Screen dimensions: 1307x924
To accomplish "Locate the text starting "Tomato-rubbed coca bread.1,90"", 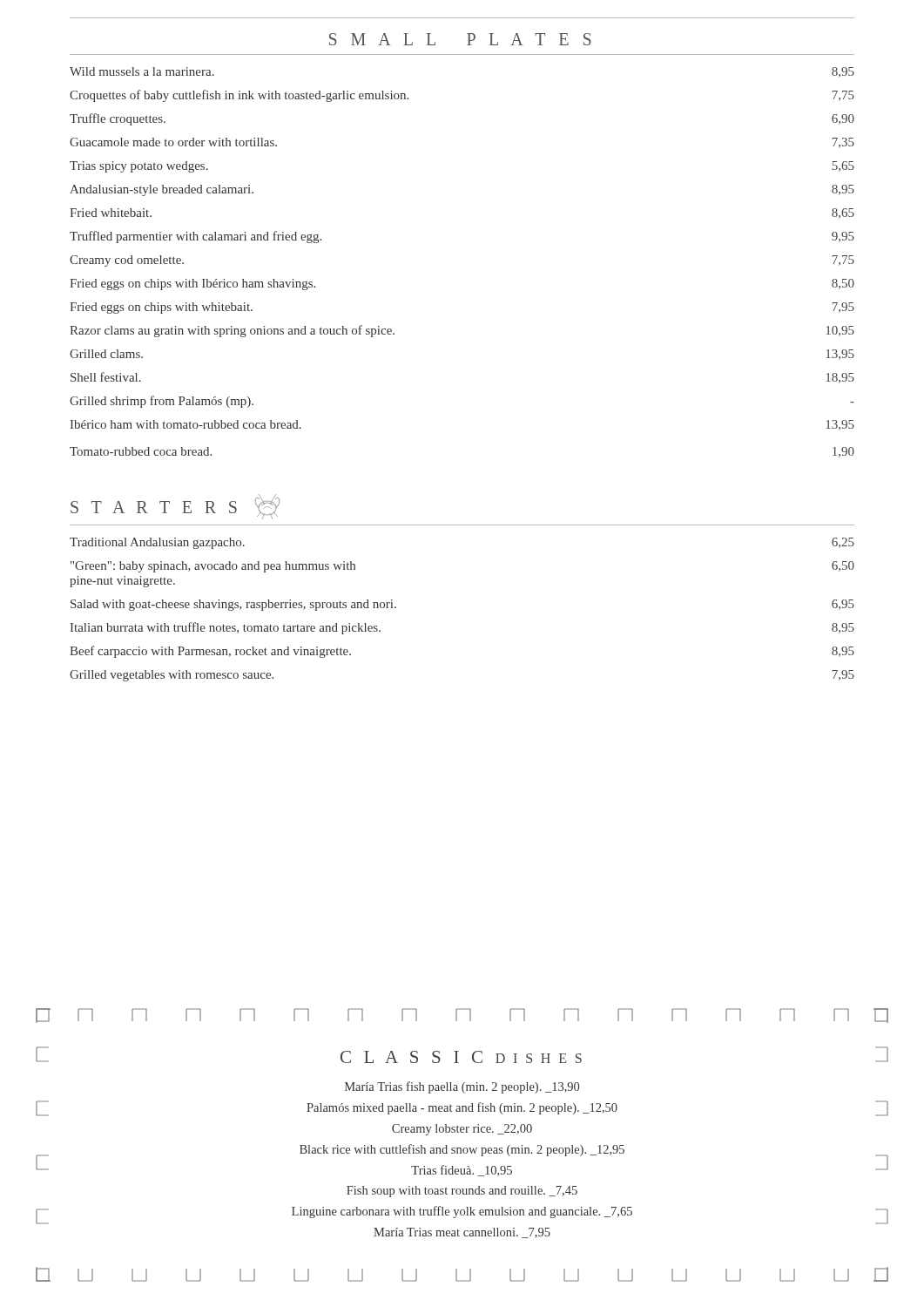I will pos(137,452).
